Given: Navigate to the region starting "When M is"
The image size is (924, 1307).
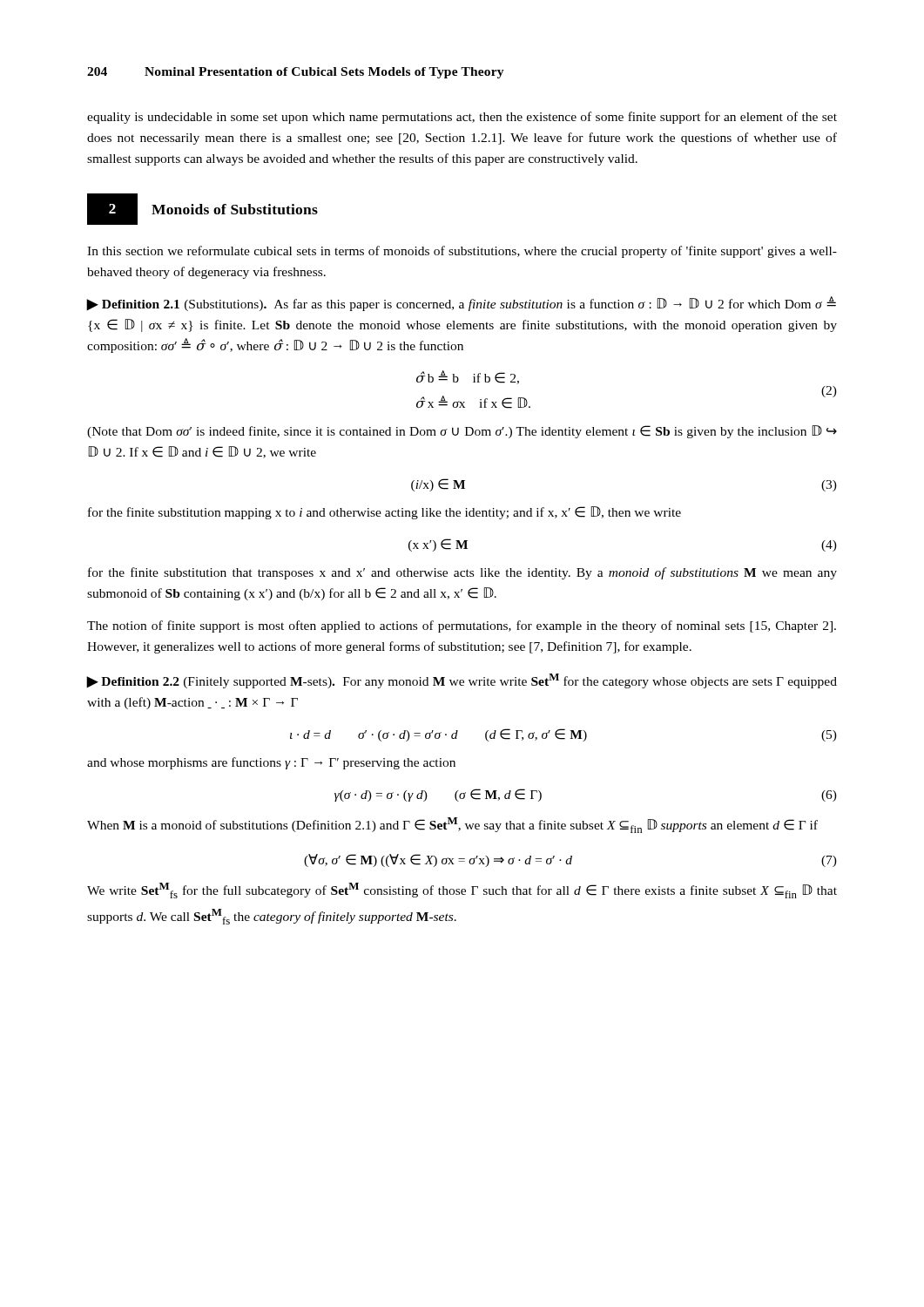Looking at the screenshot, I should click(462, 825).
